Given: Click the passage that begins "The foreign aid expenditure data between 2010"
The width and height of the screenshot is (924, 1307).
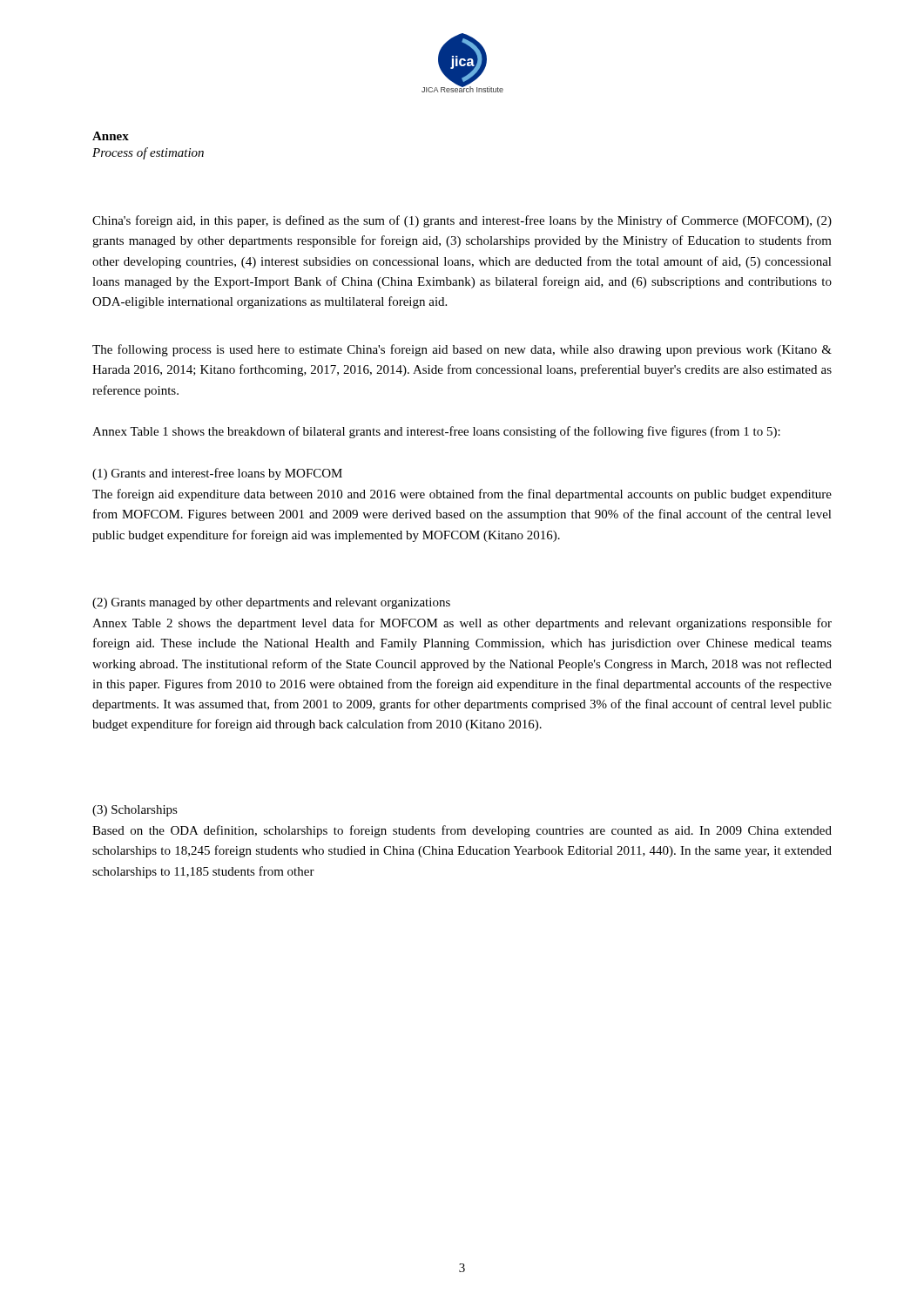Looking at the screenshot, I should pos(462,514).
